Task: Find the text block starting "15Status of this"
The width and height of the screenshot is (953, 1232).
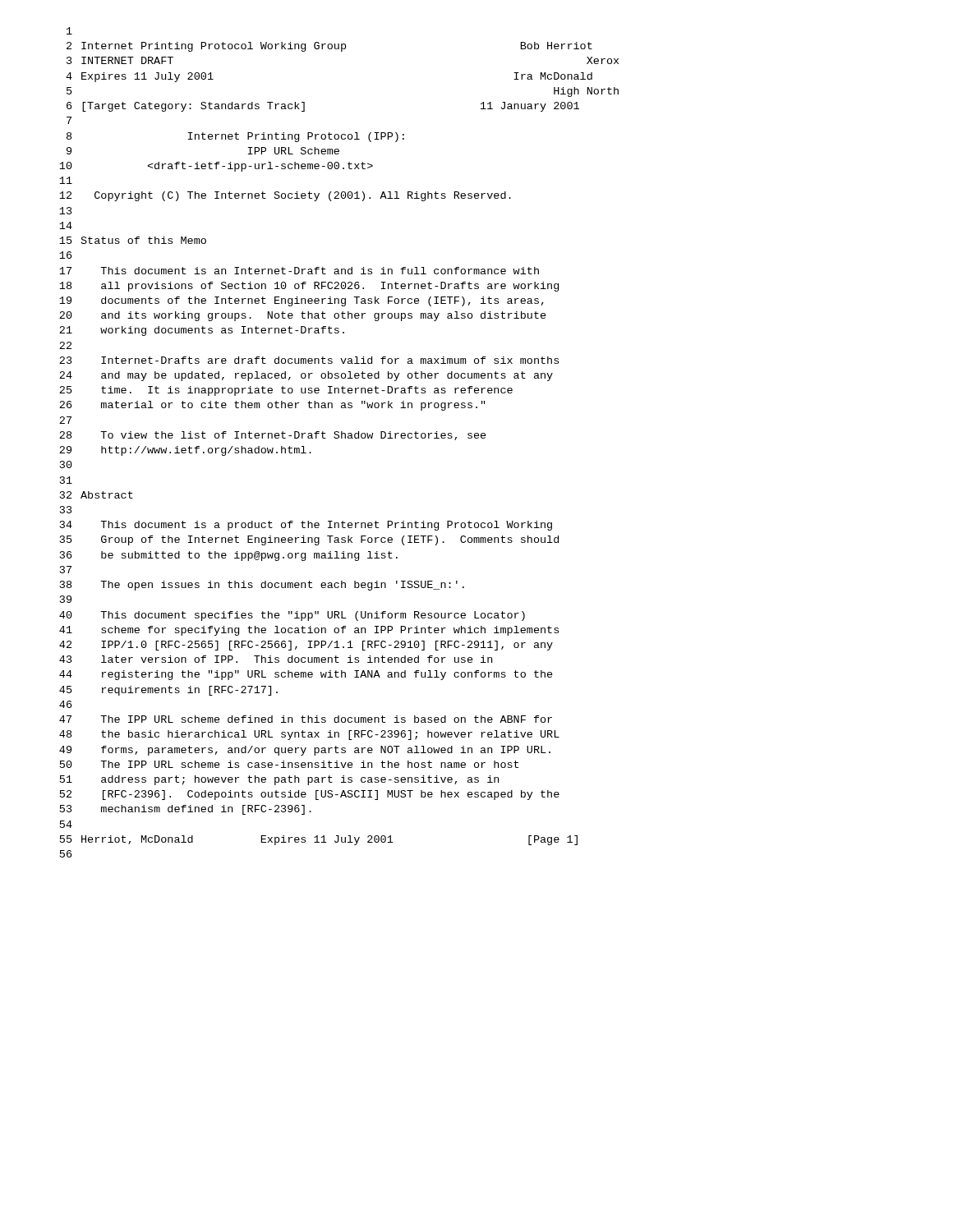Action: coord(133,240)
